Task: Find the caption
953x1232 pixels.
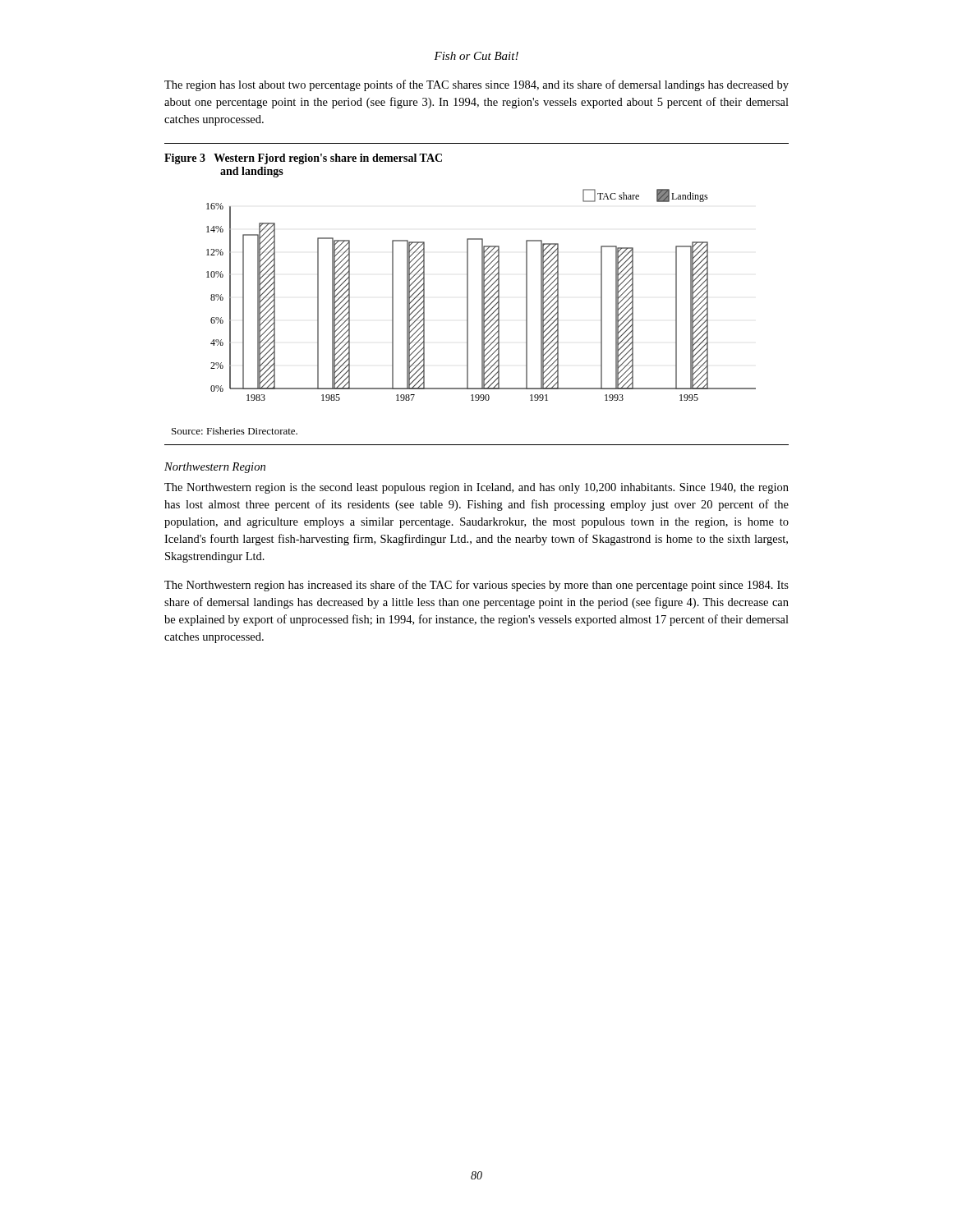Action: click(x=304, y=165)
